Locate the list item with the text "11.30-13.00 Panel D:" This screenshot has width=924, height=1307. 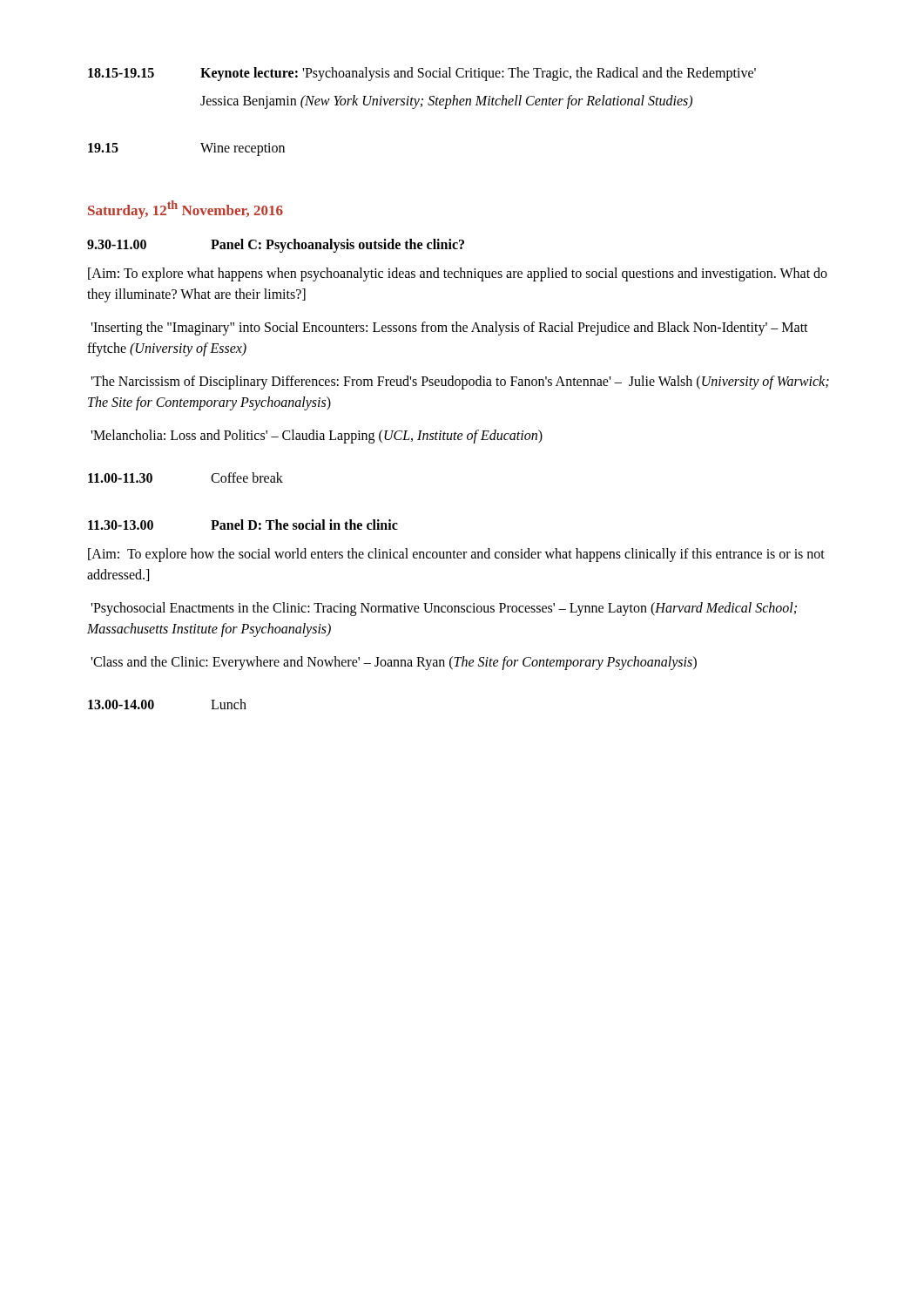click(242, 525)
